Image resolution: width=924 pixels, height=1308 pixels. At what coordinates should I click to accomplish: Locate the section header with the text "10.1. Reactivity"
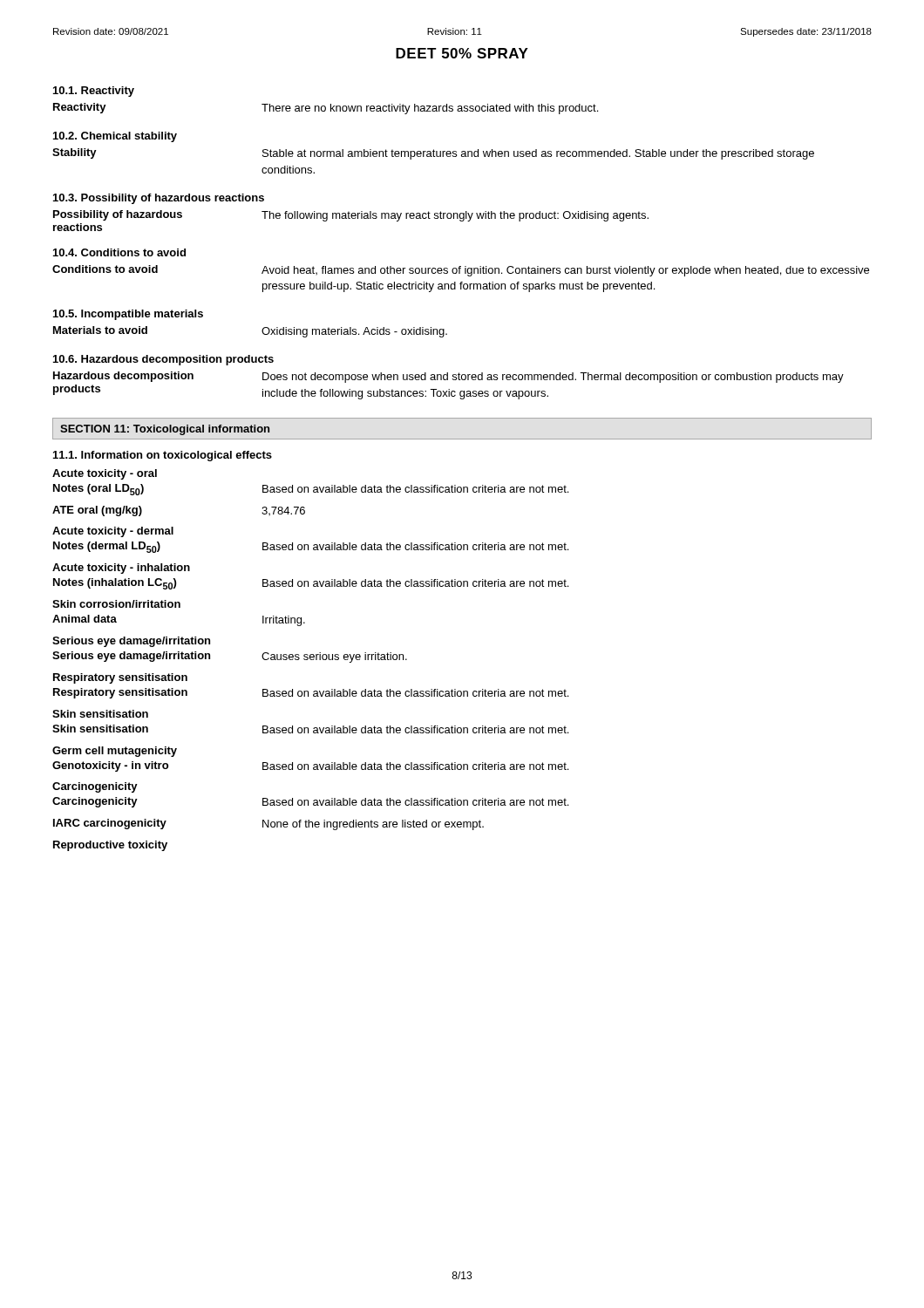[x=93, y=90]
